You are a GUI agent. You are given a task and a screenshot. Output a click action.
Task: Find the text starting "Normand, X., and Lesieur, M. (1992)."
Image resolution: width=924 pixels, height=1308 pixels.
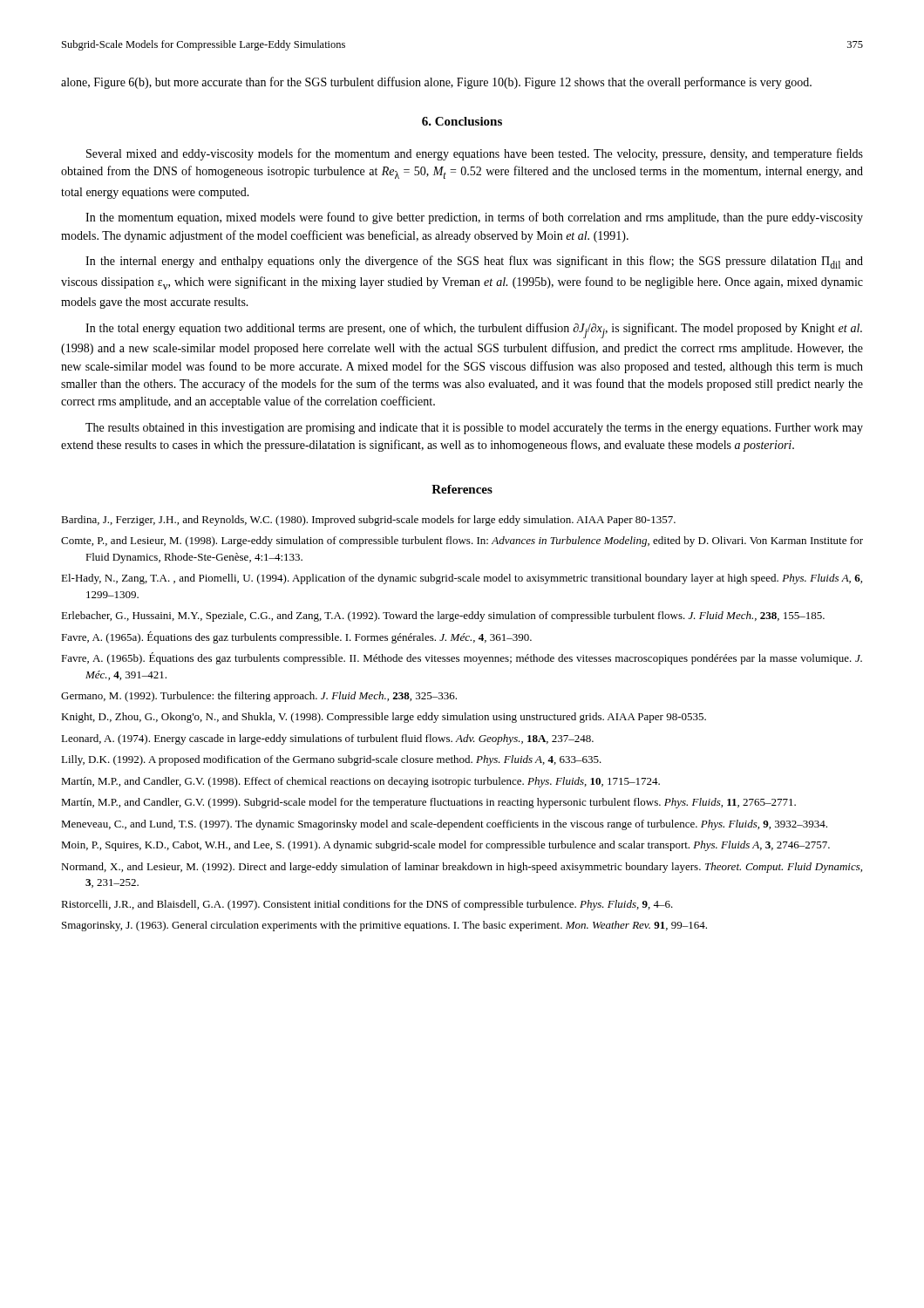coord(462,874)
